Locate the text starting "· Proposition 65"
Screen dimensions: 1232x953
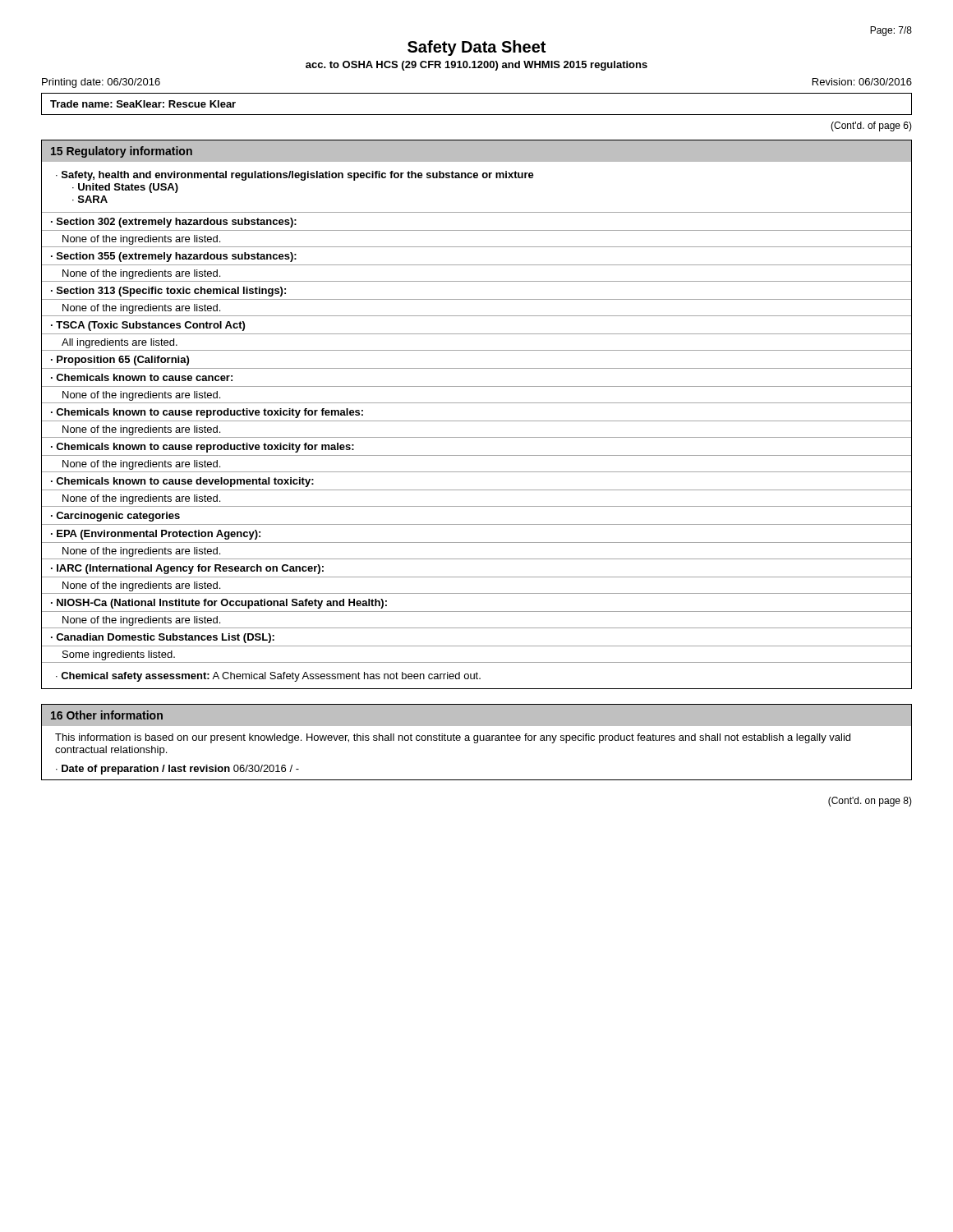(120, 359)
